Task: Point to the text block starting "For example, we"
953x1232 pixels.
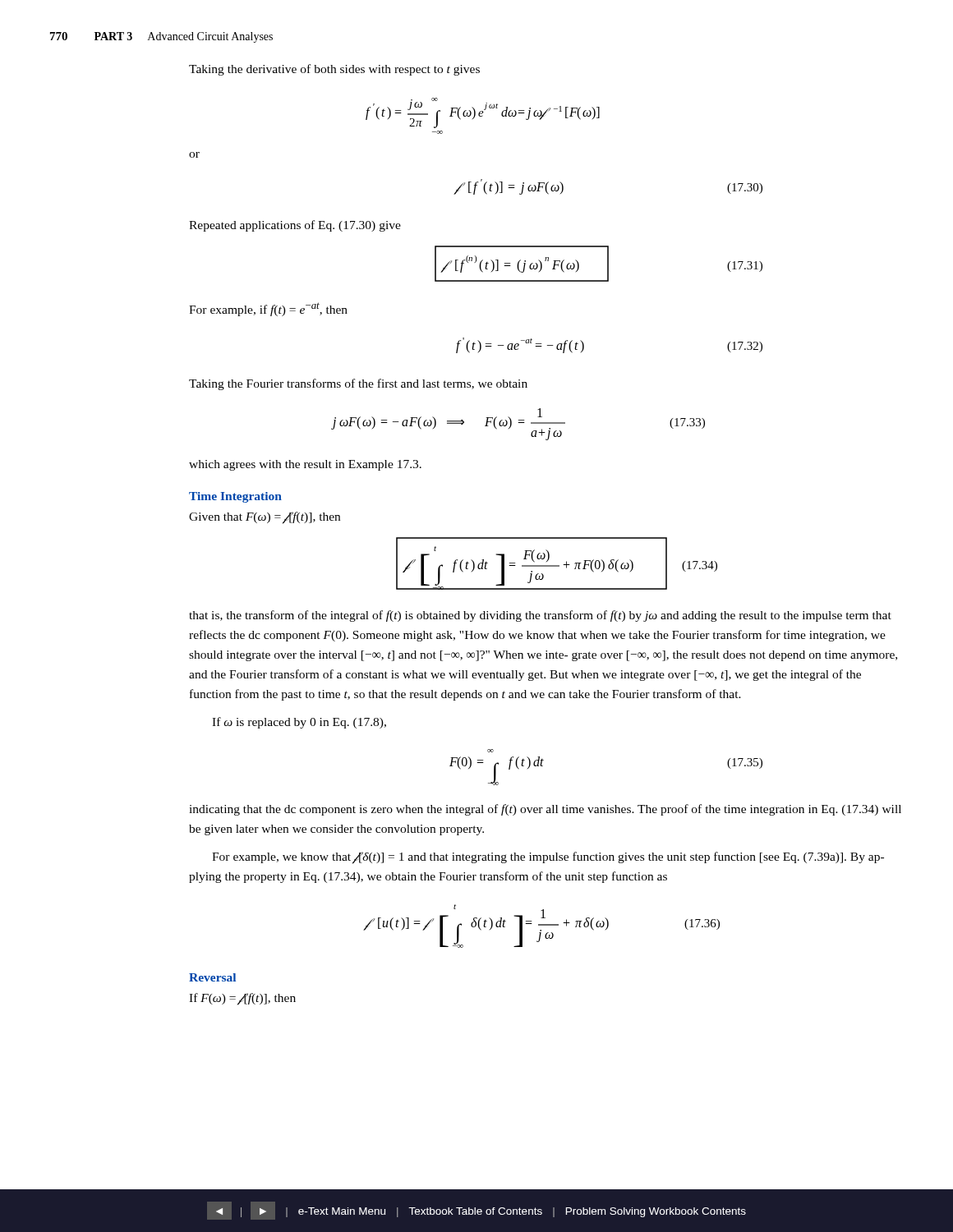Action: point(537,866)
